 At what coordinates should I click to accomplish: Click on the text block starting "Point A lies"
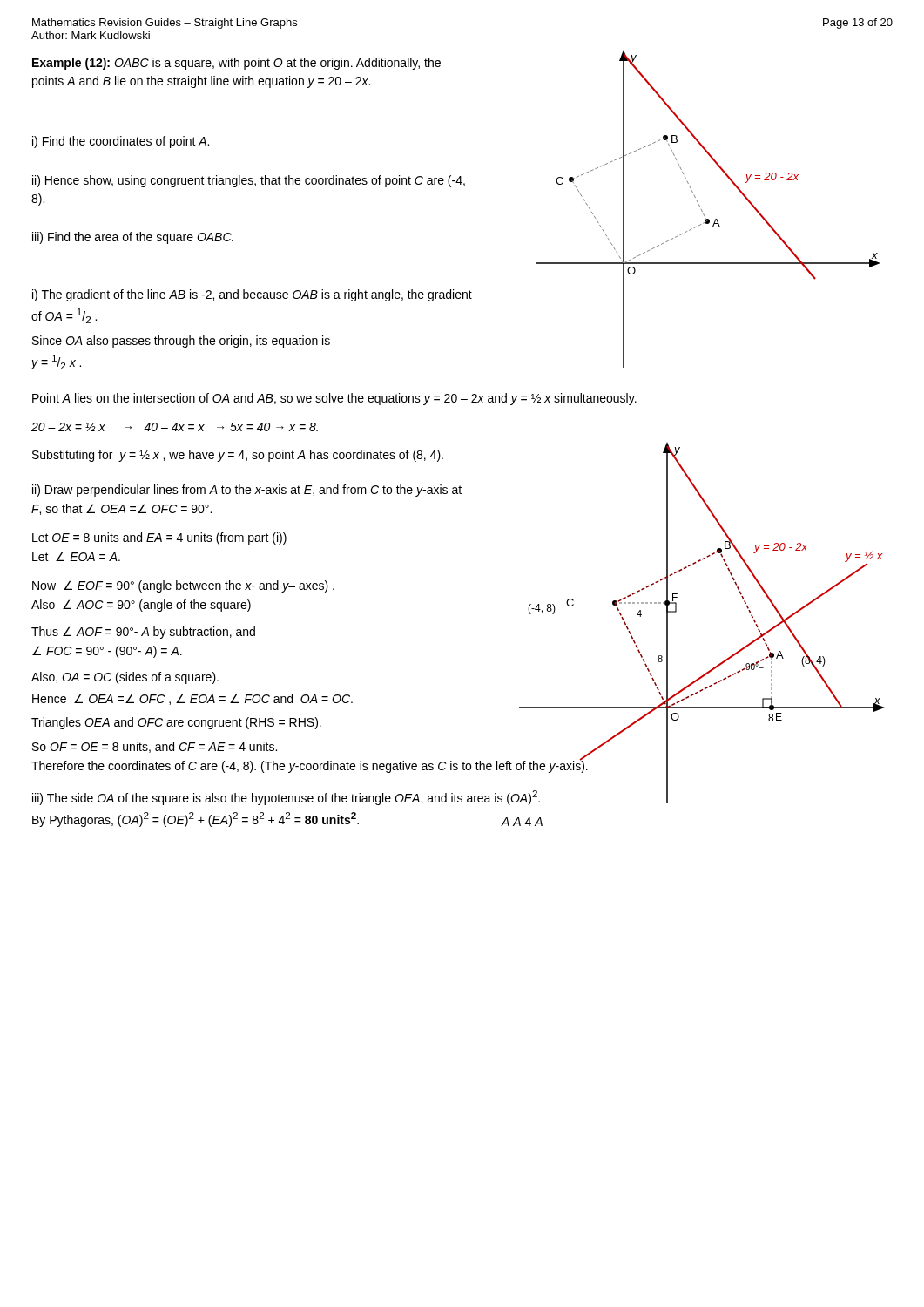[x=334, y=398]
